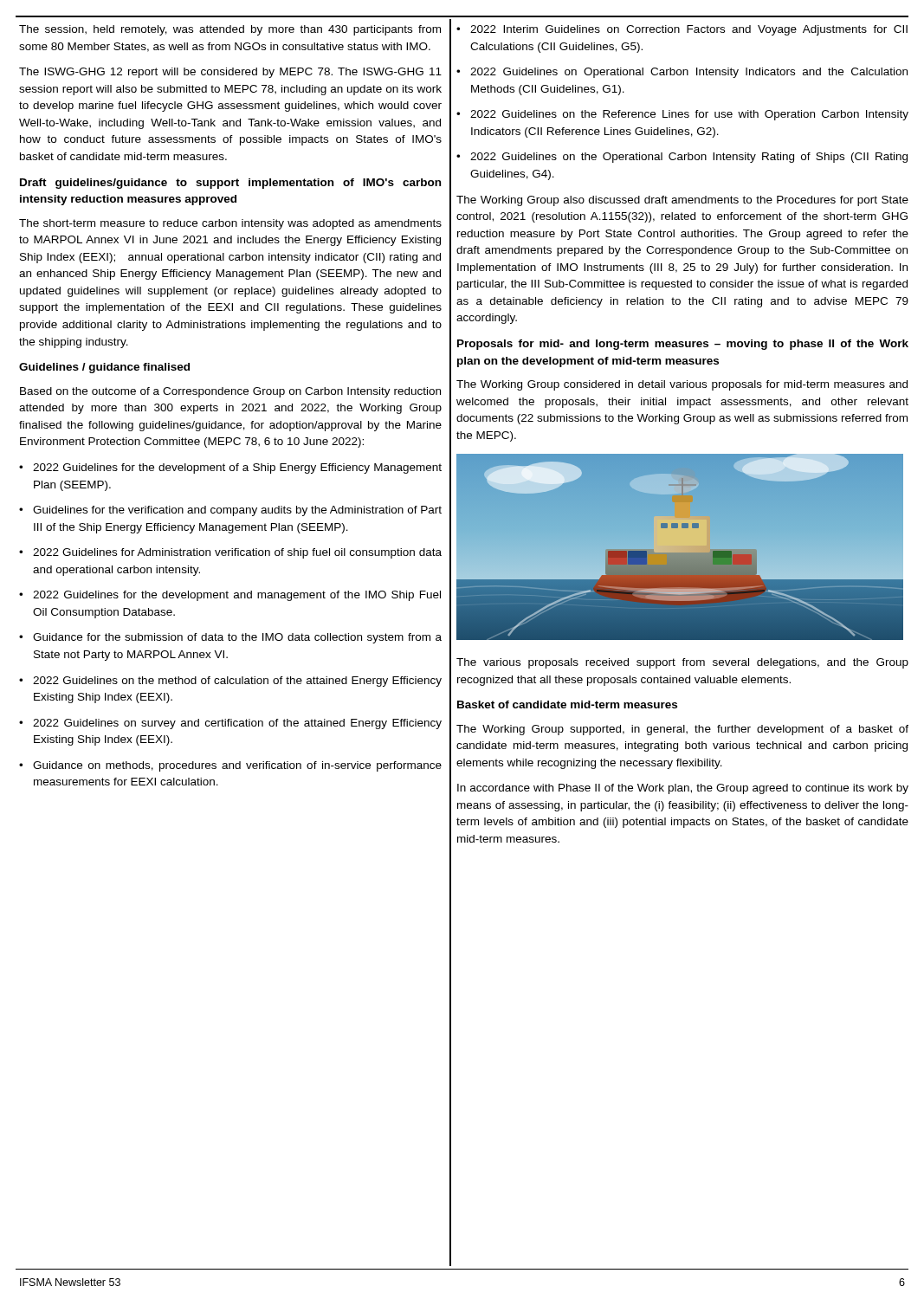
Task: Click on the text block with the text "Based on the"
Action: pyautogui.click(x=230, y=416)
